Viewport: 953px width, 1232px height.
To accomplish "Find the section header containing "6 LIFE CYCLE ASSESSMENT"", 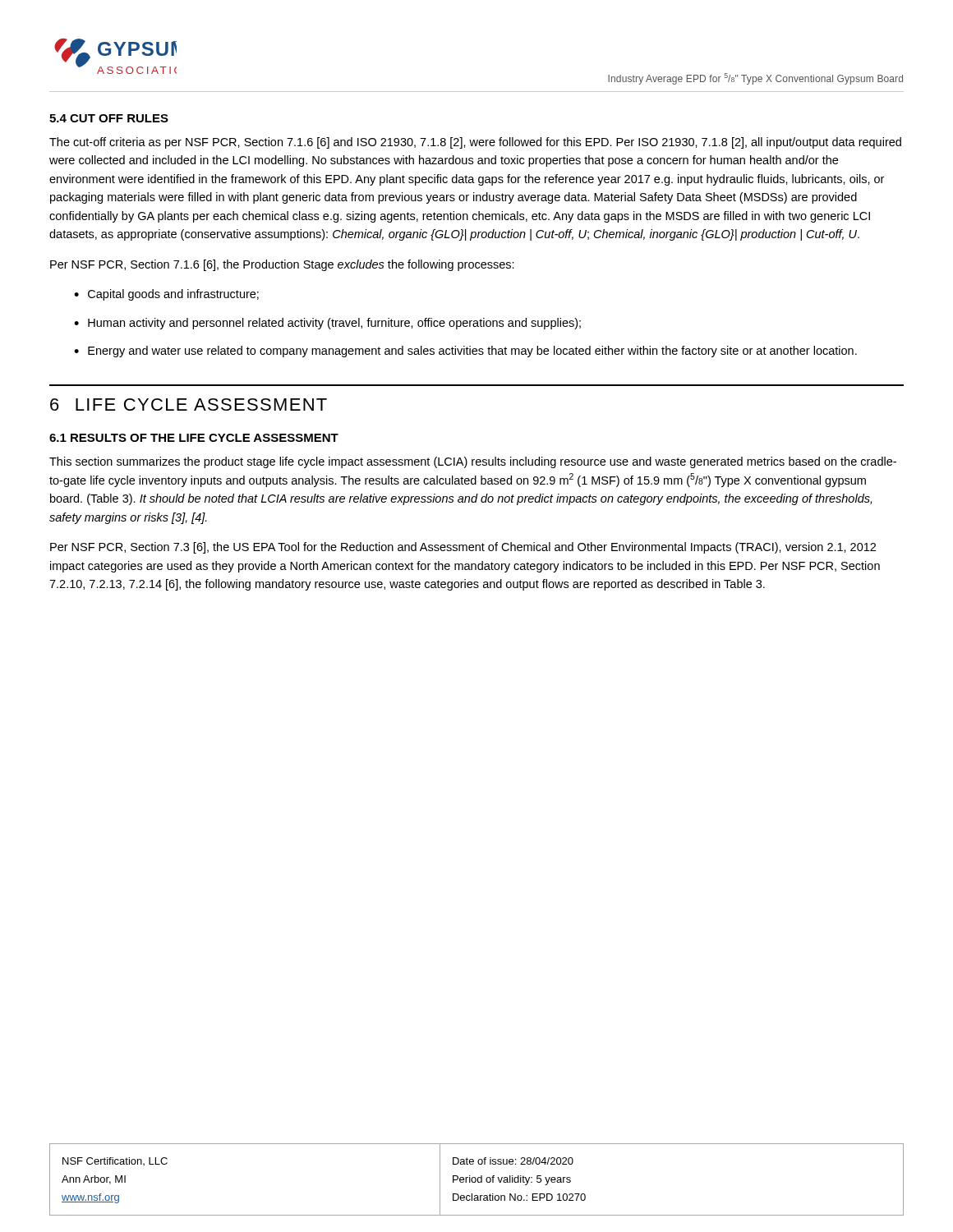I will [189, 405].
